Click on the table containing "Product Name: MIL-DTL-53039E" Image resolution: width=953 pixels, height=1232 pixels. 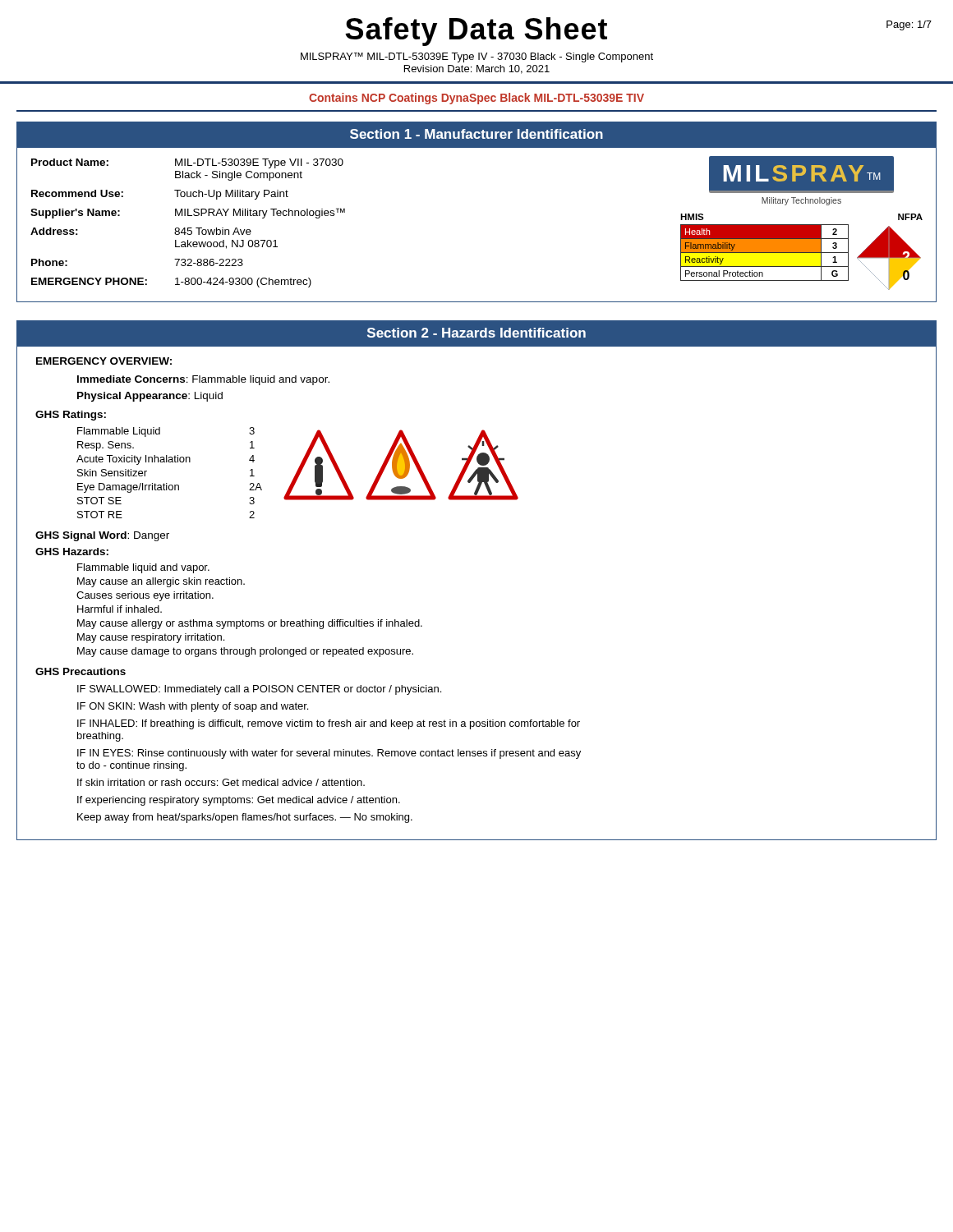pyautogui.click(x=351, y=223)
